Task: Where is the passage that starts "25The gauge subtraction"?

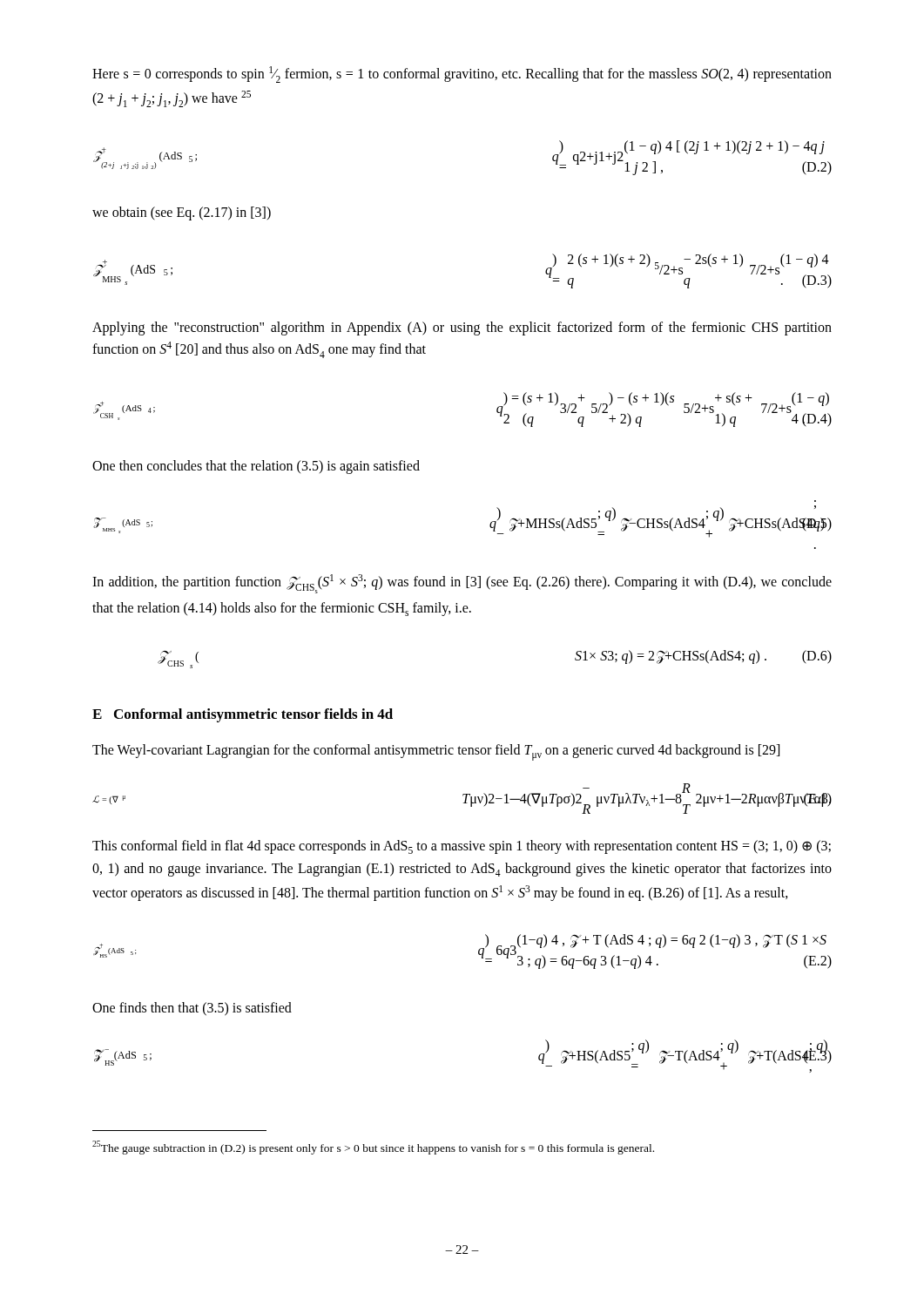Action: 374,1147
